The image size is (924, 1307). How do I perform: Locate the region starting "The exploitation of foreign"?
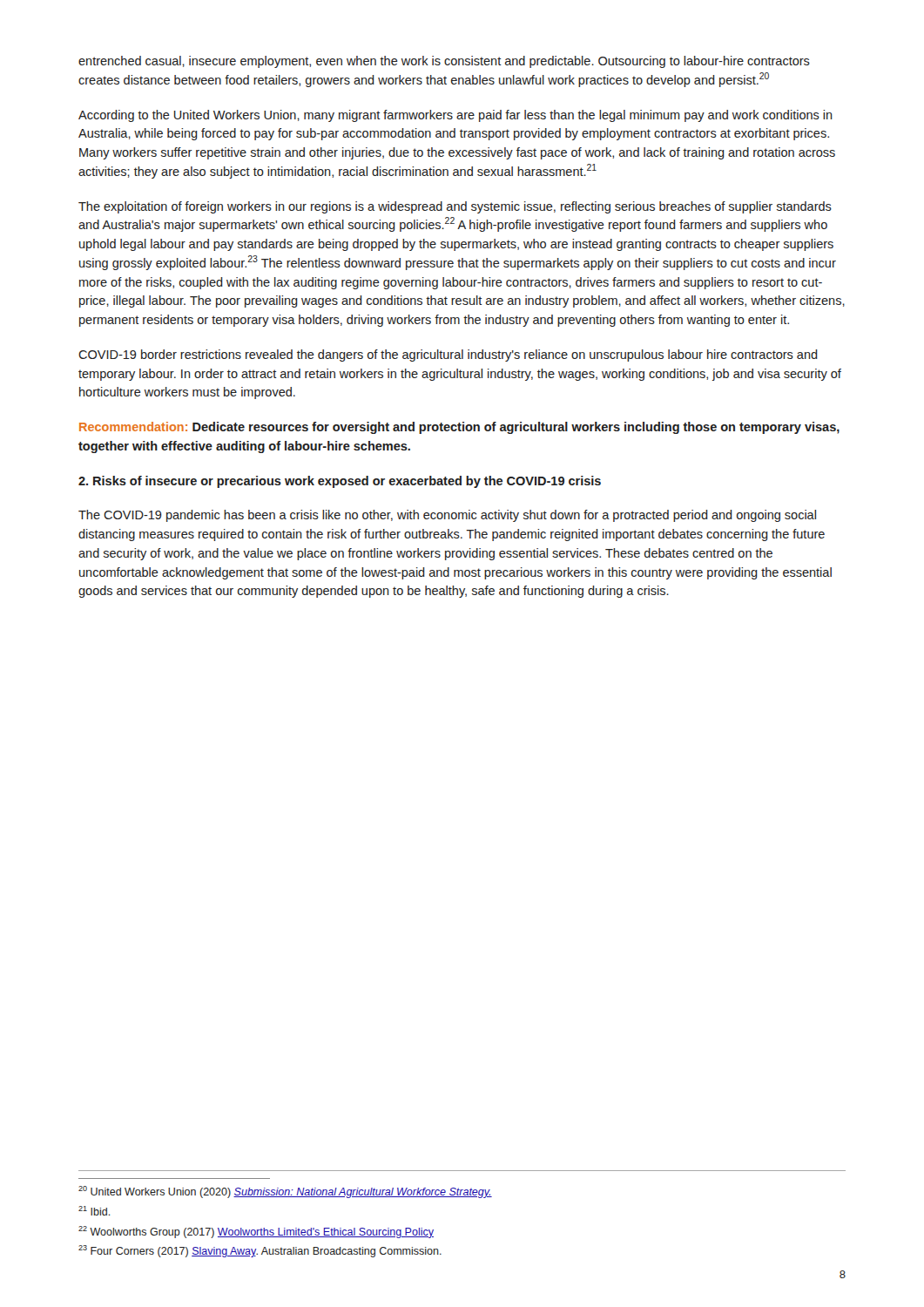pos(462,263)
